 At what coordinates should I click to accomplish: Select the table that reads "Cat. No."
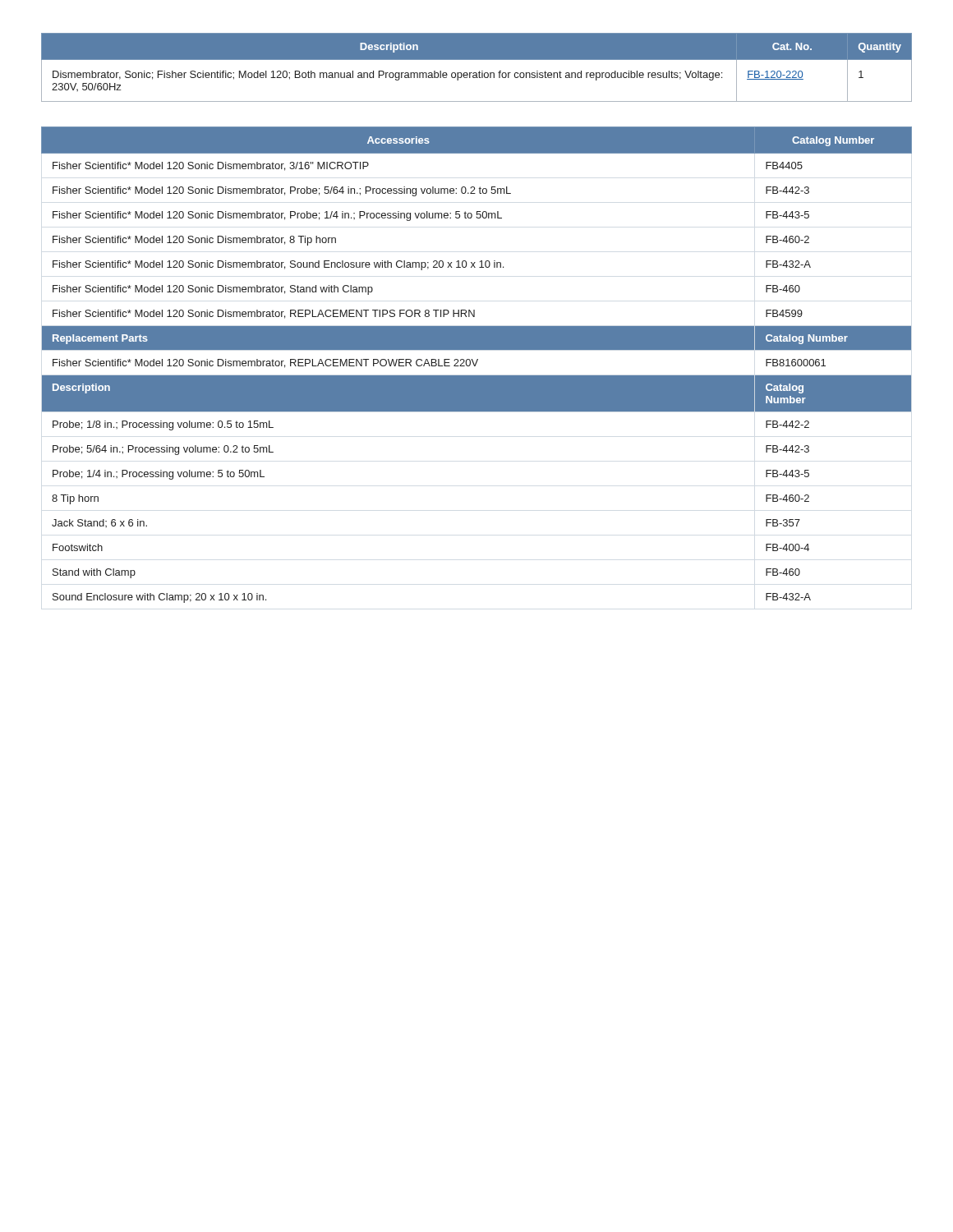click(x=476, y=67)
